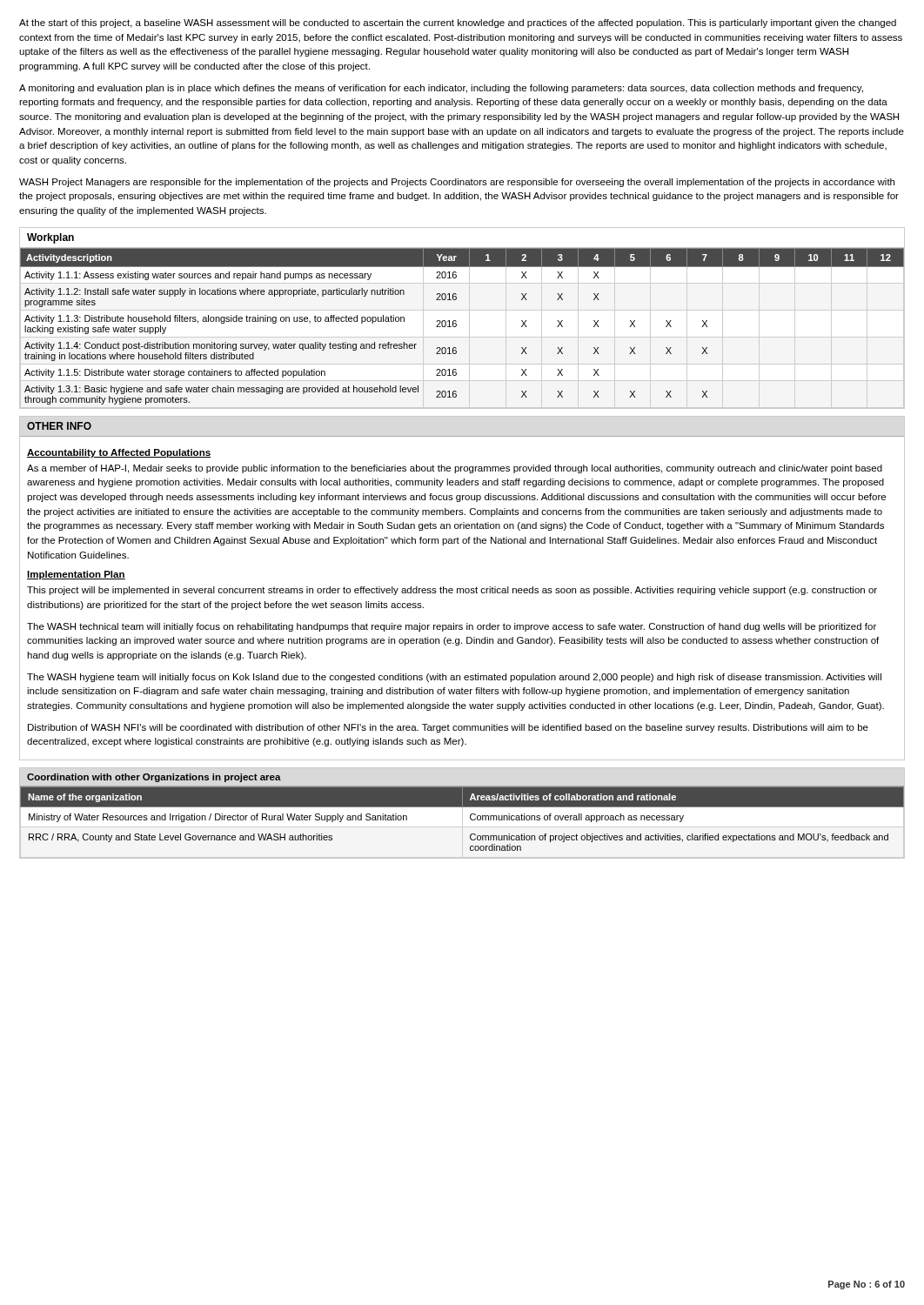Image resolution: width=924 pixels, height=1305 pixels.
Task: Navigate to the block starting "Distribution of WASH NFI's will be coordinated with"
Action: [448, 734]
